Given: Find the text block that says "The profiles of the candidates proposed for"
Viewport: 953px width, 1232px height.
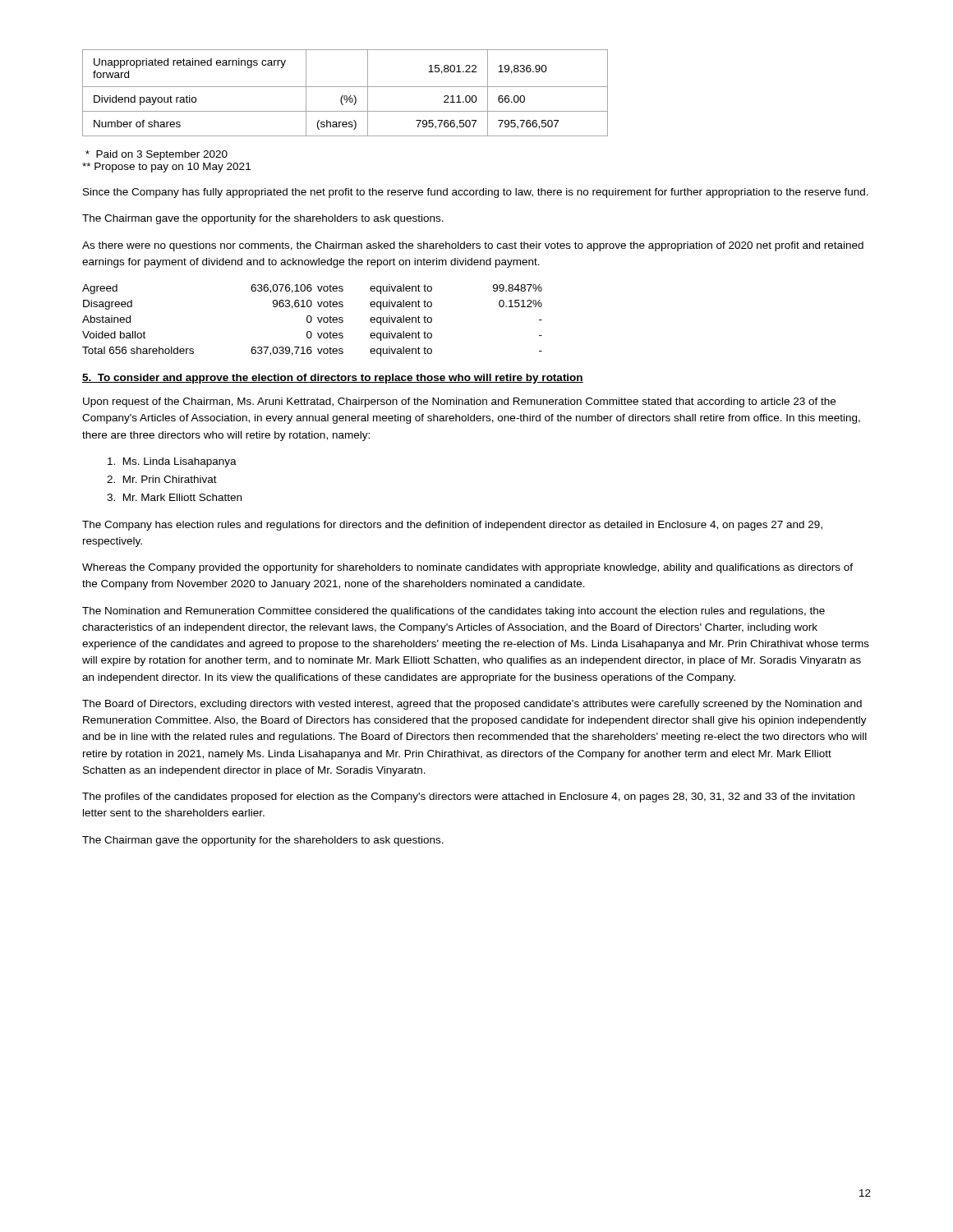Looking at the screenshot, I should coord(469,805).
